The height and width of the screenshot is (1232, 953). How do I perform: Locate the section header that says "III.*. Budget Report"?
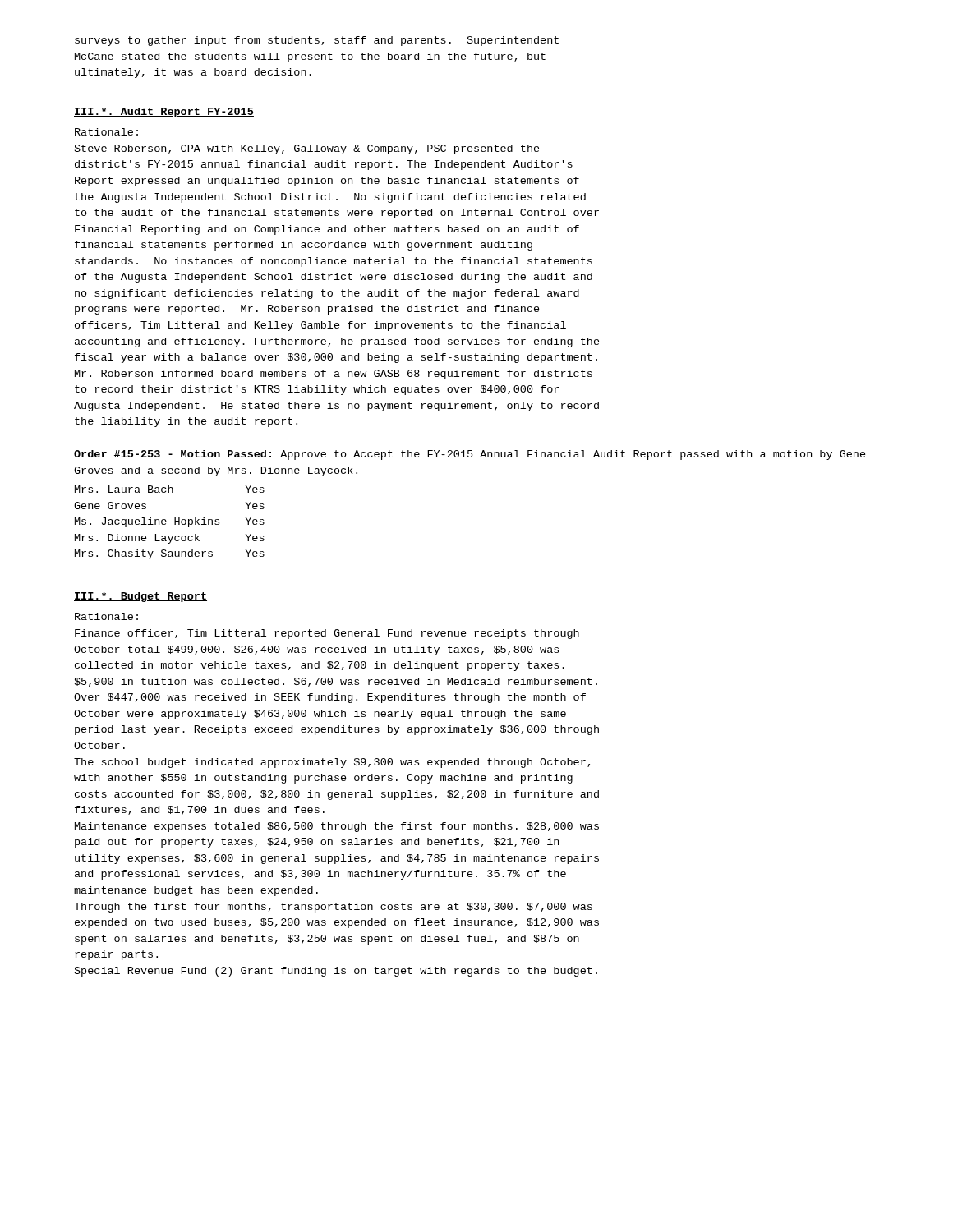point(141,597)
